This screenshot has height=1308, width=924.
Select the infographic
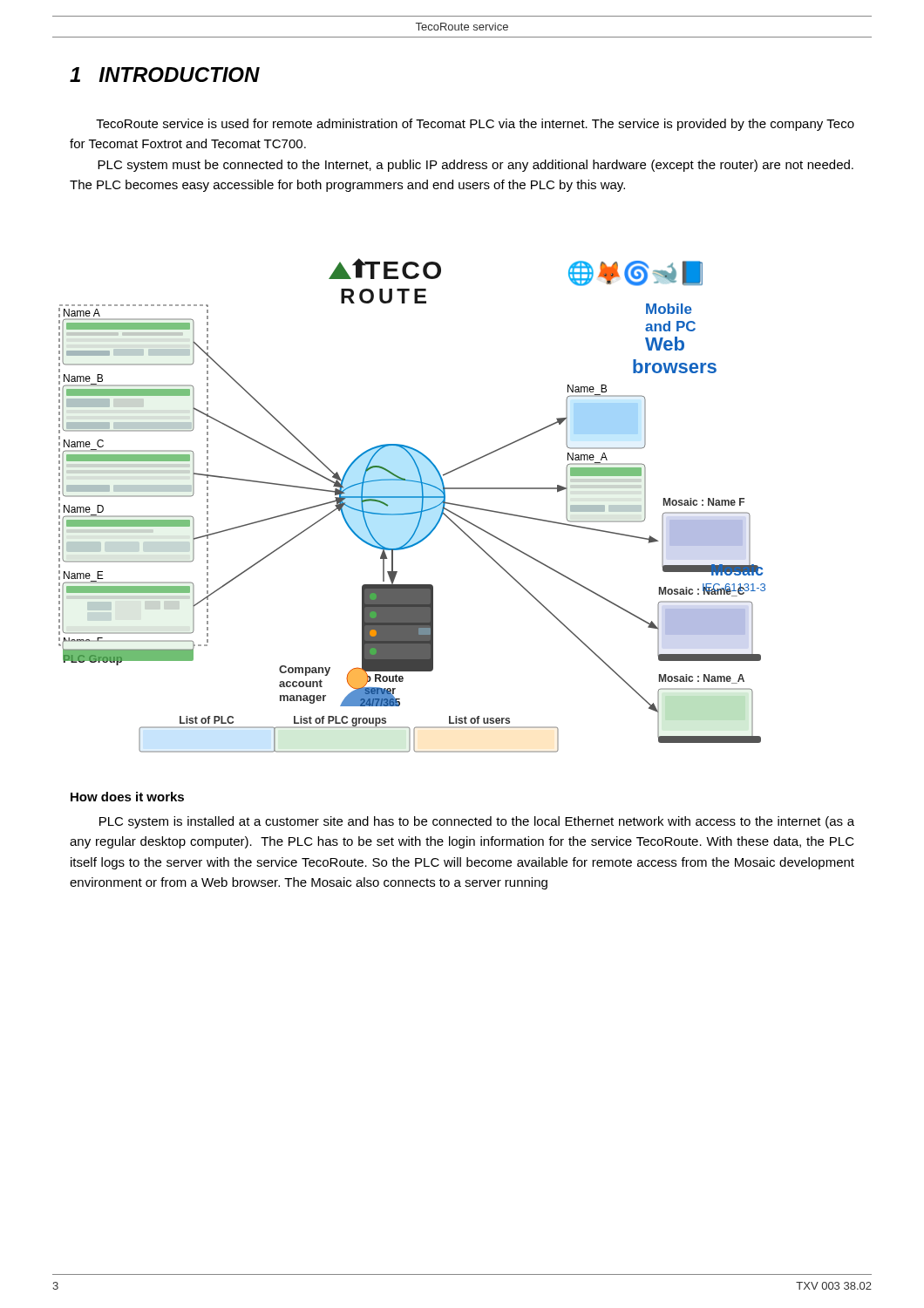tap(462, 501)
